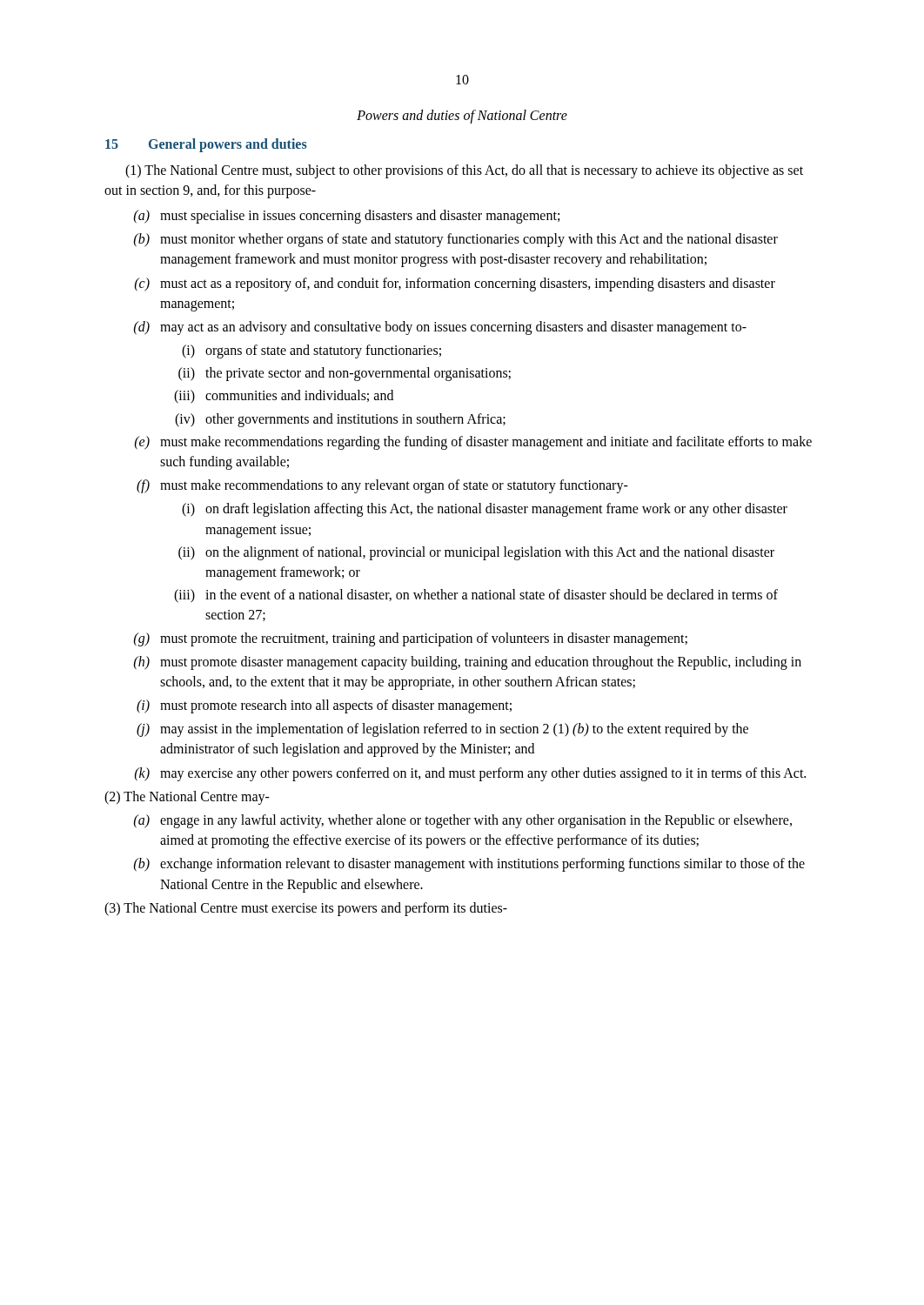Locate the list item with the text "(a) engage in"
The height and width of the screenshot is (1305, 924).
(x=462, y=830)
